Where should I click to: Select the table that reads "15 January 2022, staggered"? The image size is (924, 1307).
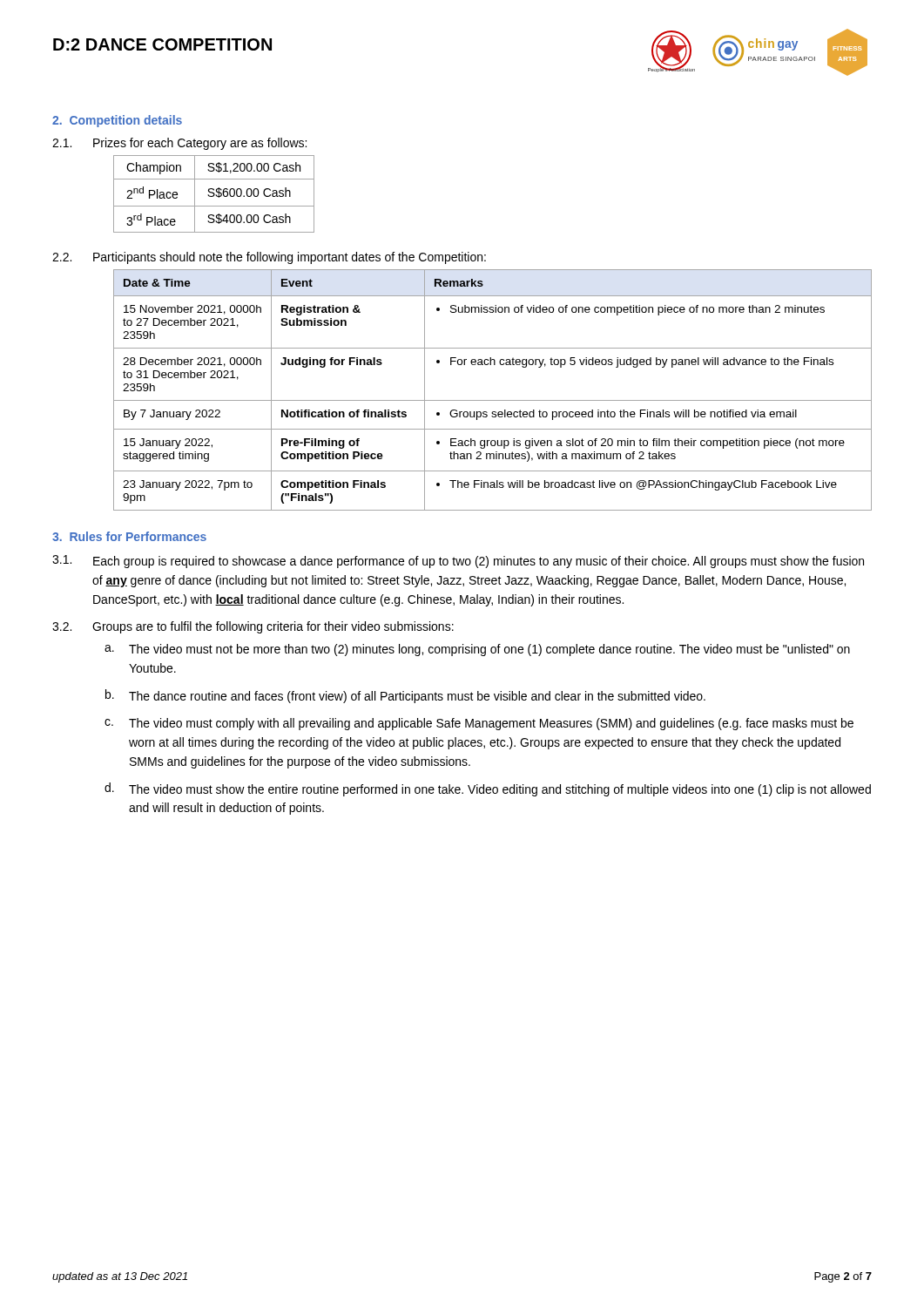point(484,390)
